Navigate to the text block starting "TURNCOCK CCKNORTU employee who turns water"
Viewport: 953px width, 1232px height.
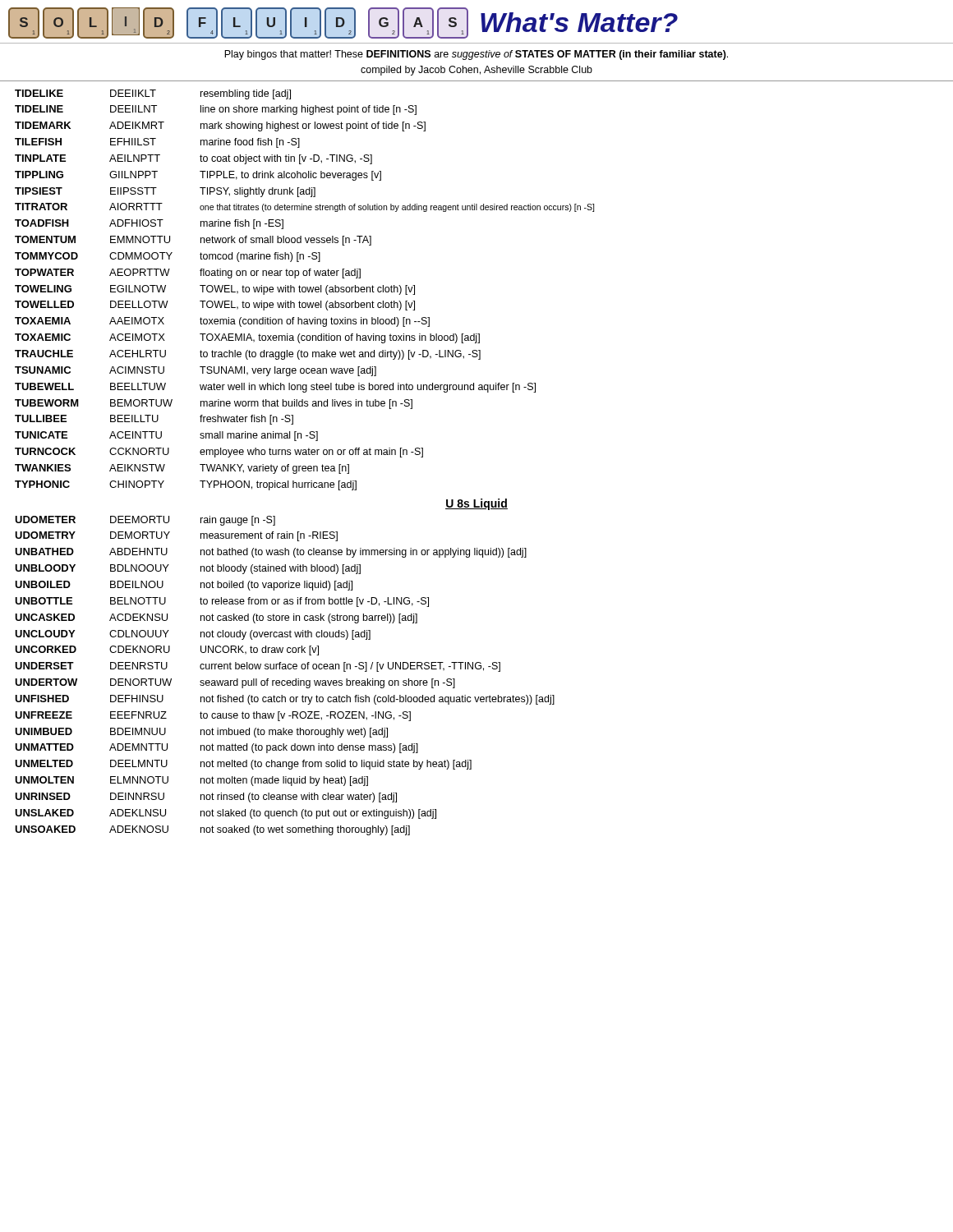tap(219, 453)
